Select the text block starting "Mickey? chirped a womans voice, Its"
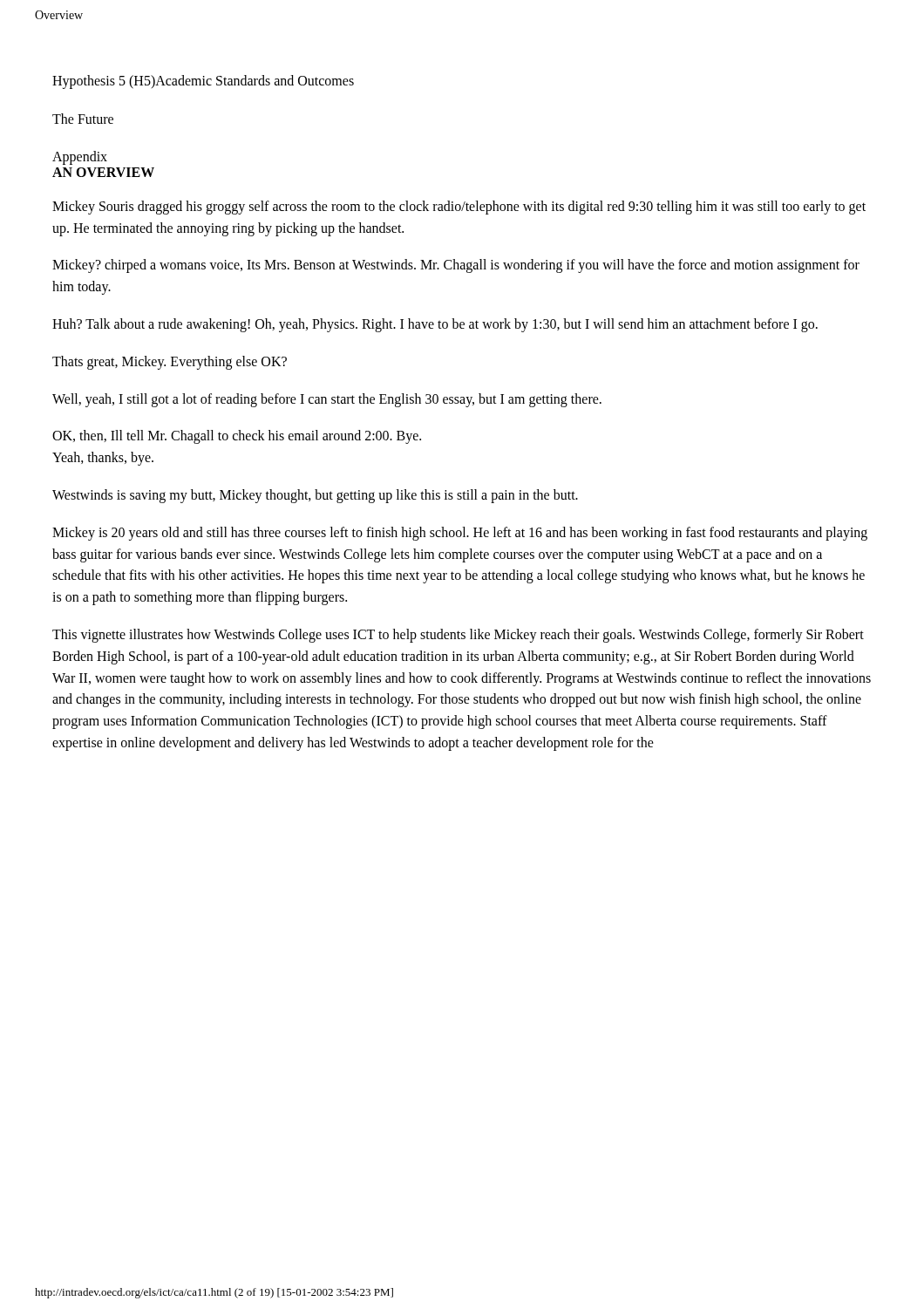The image size is (924, 1308). pos(456,276)
